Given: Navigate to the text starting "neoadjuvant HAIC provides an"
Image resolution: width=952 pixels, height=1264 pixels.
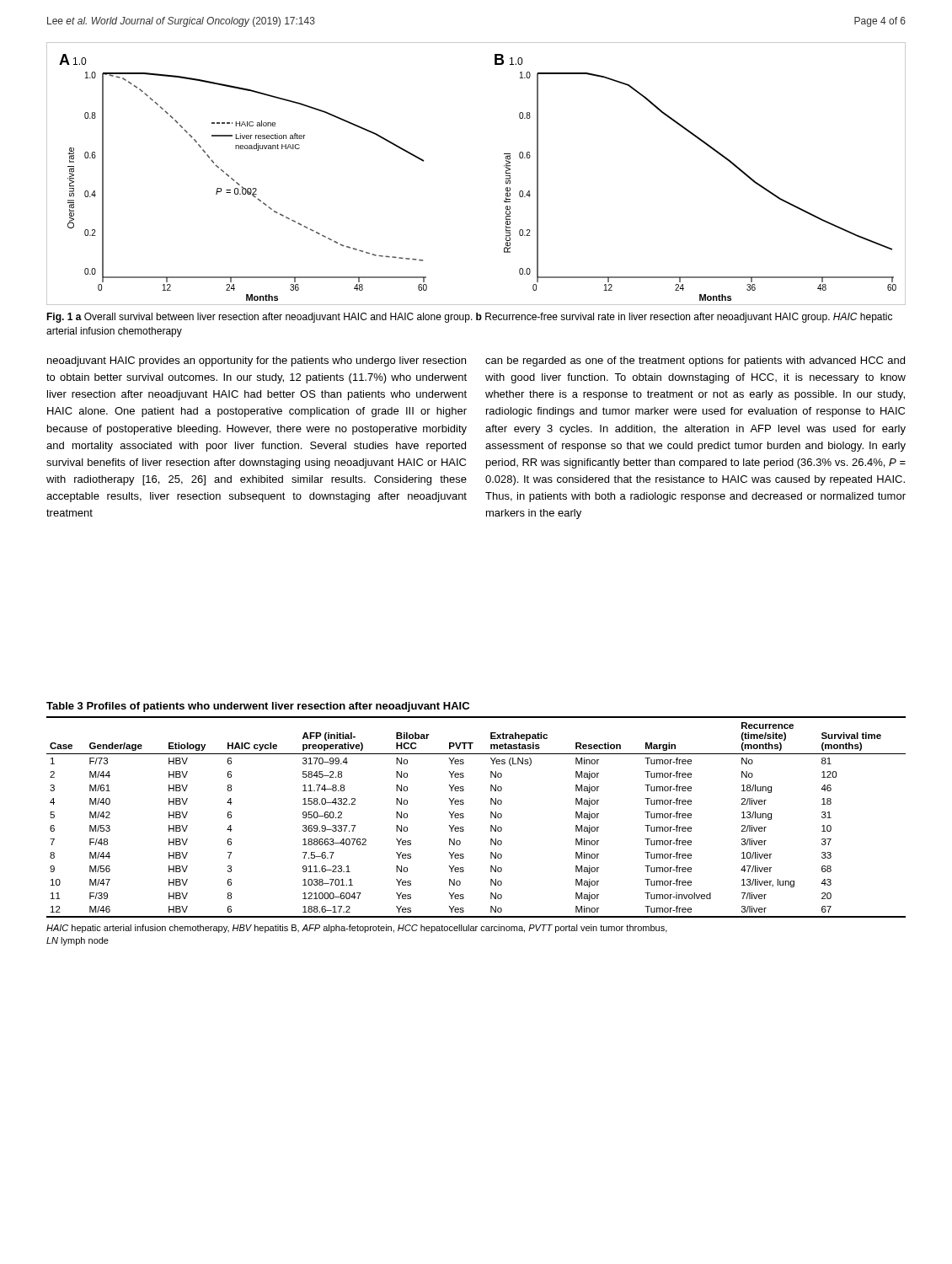Looking at the screenshot, I should pos(257,437).
